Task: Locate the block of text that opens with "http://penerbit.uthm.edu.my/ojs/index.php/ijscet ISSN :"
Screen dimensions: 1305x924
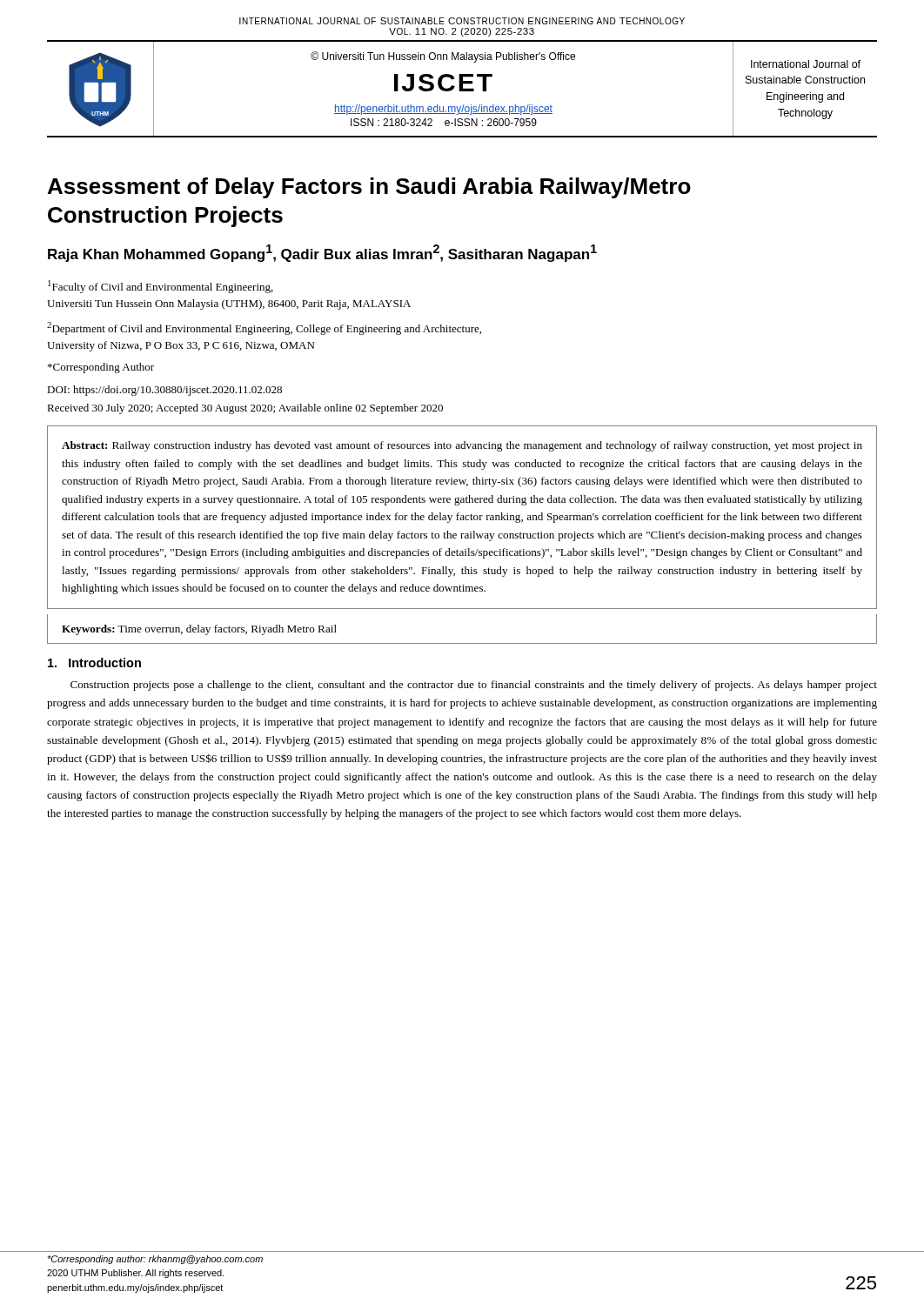Action: click(443, 116)
